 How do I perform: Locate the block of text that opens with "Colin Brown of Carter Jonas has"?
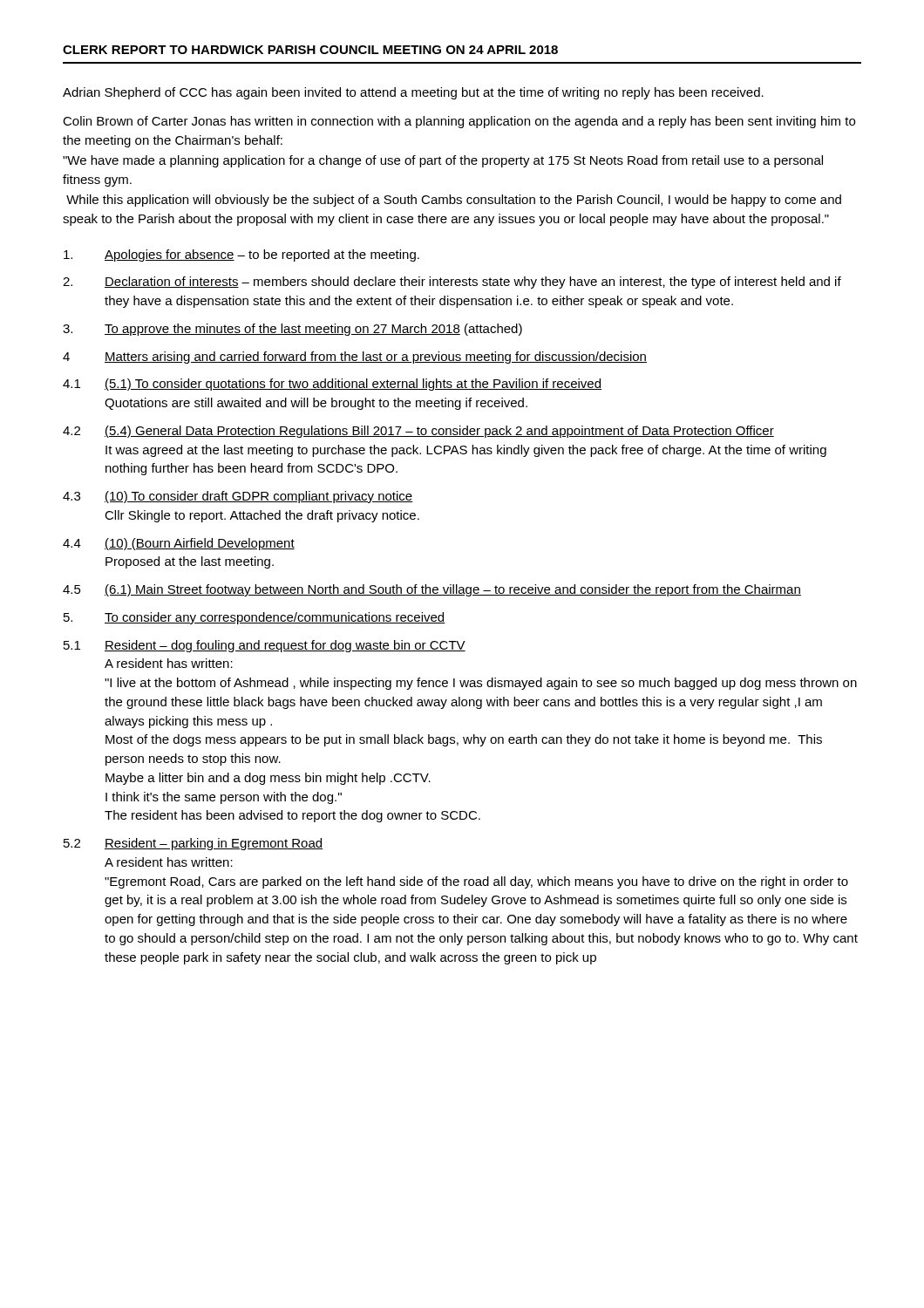point(459,169)
